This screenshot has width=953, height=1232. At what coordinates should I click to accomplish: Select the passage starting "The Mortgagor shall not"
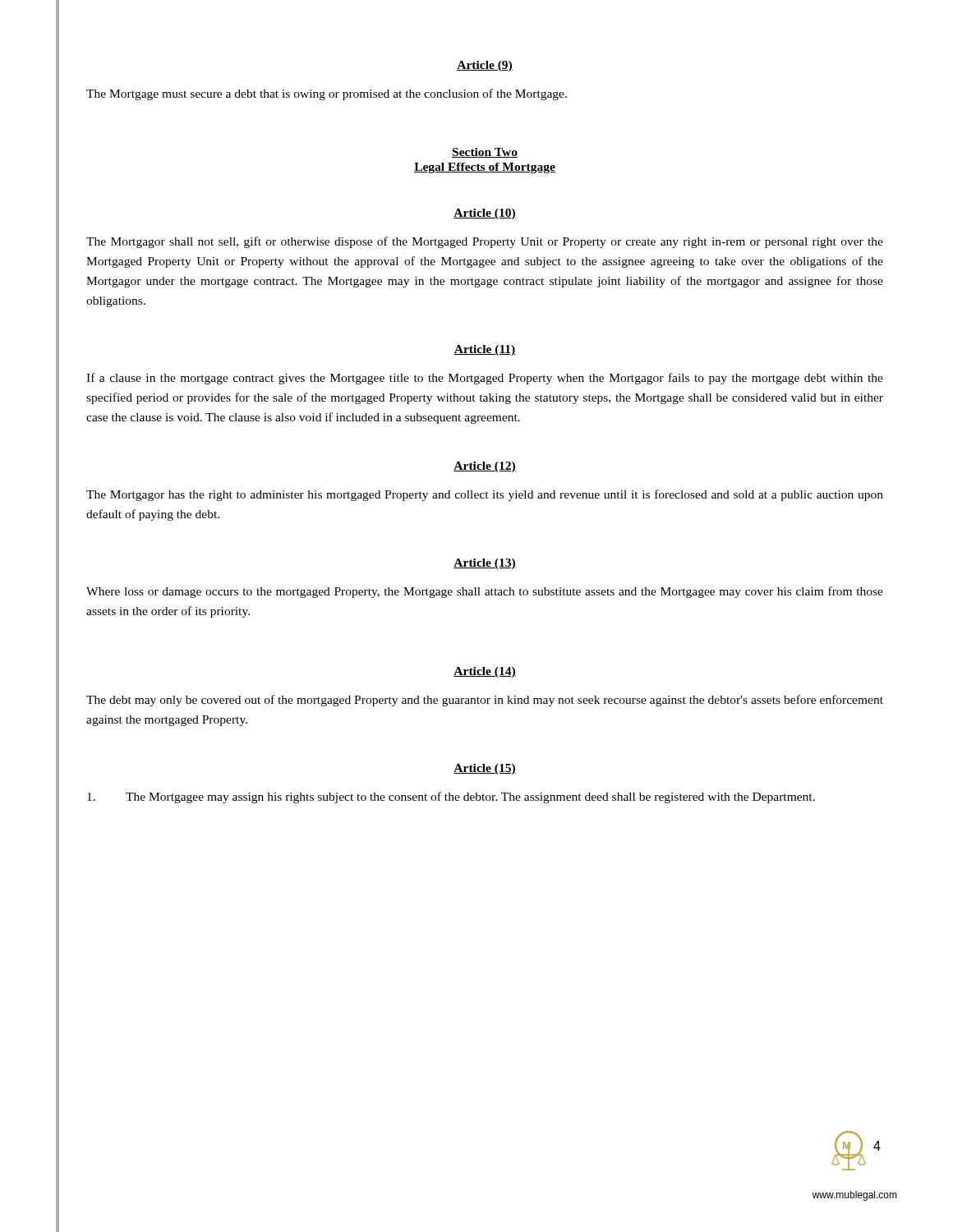[485, 271]
